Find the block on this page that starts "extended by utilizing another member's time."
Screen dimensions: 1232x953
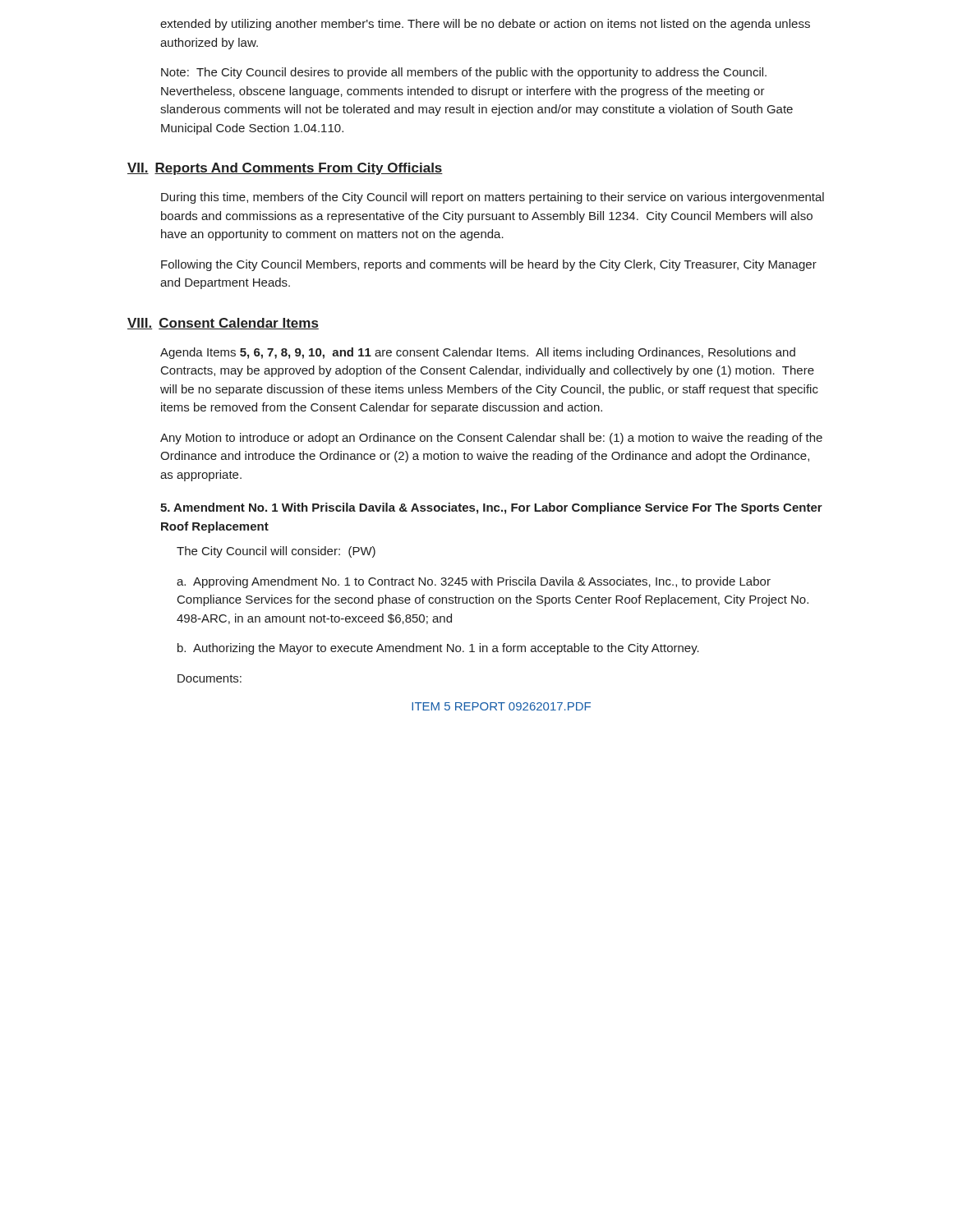click(485, 33)
